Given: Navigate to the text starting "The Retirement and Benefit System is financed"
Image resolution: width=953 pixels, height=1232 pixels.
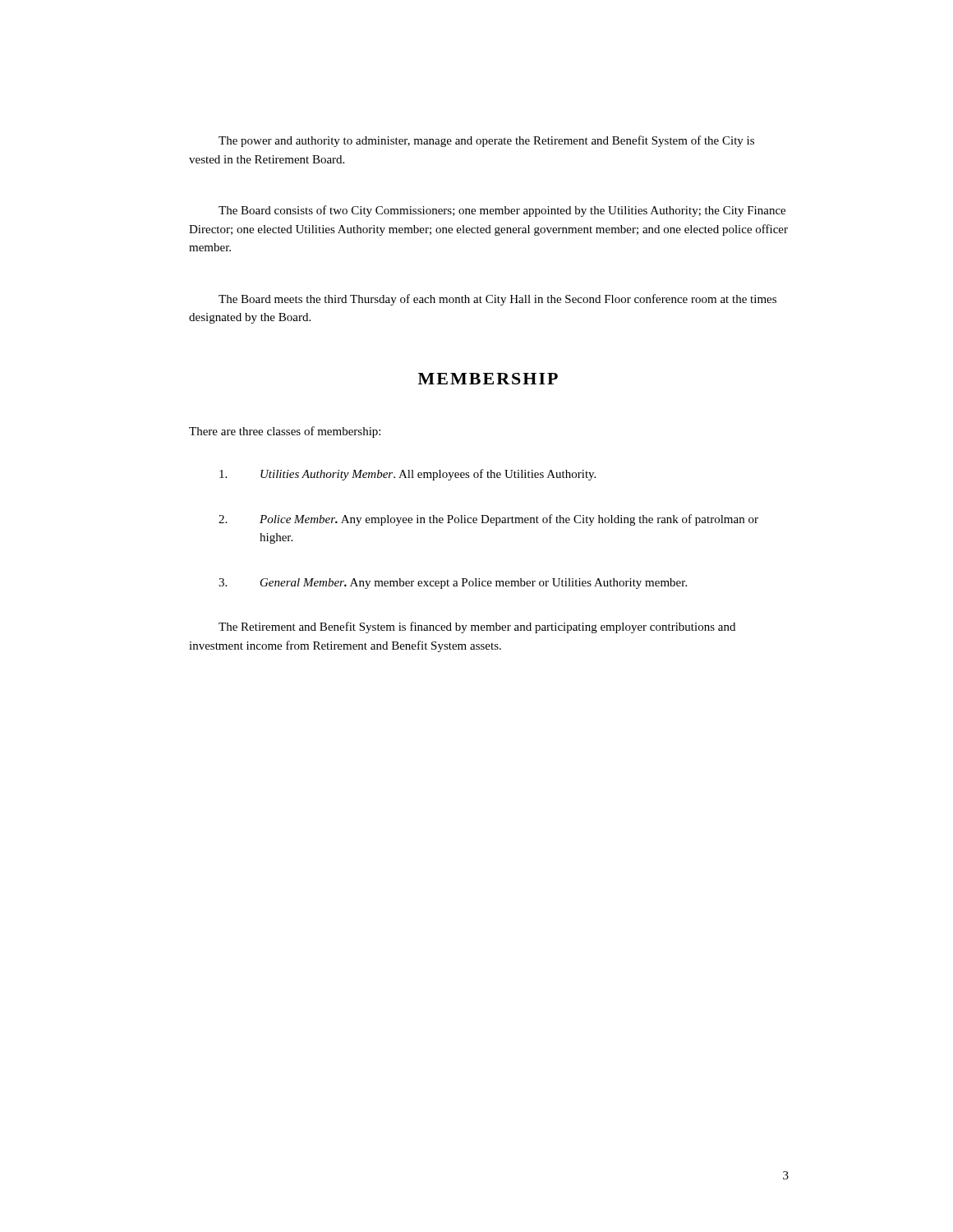Looking at the screenshot, I should 462,636.
